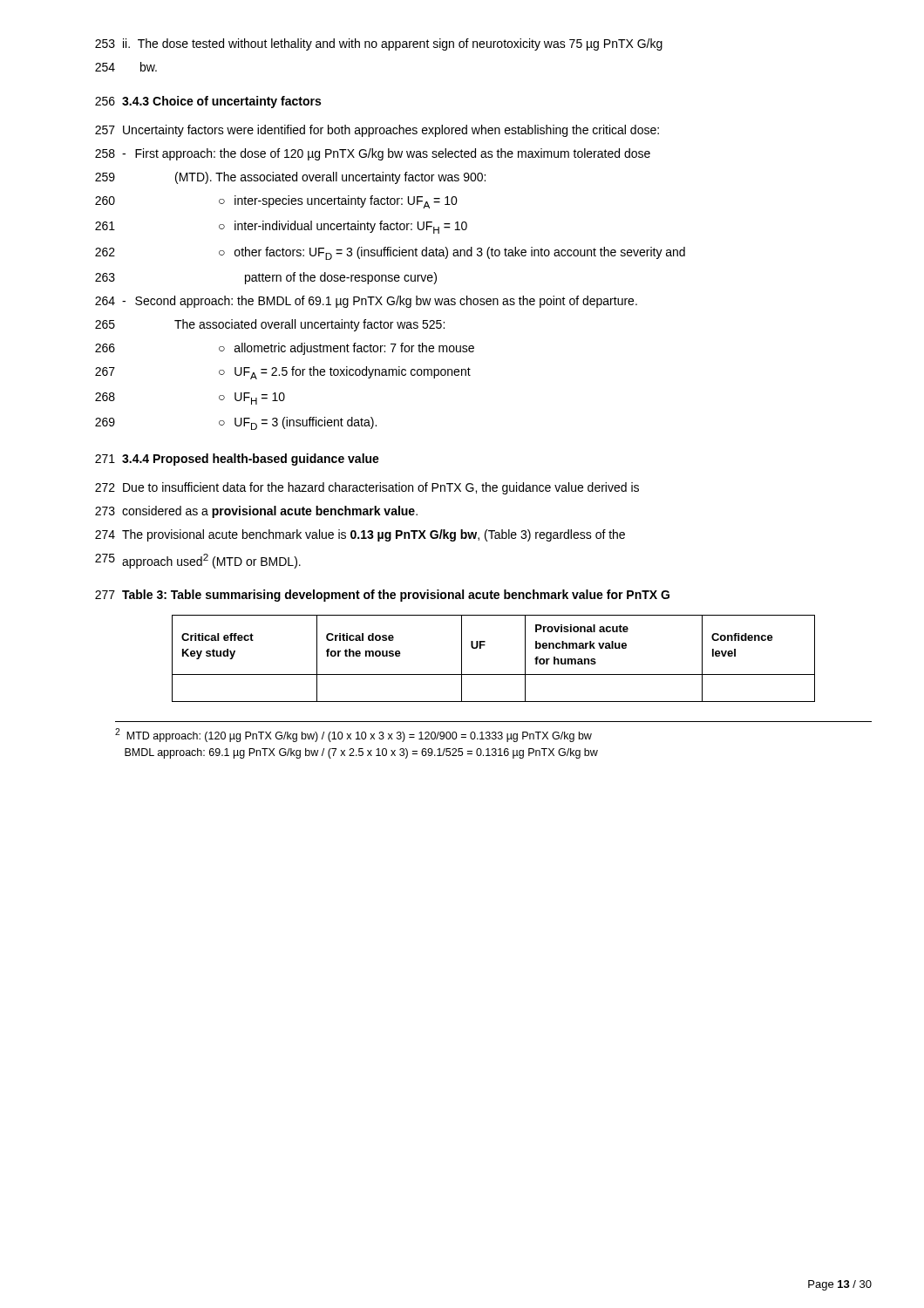Point to the block beginning "264 - Second approach: the BMDL of"

click(471, 301)
